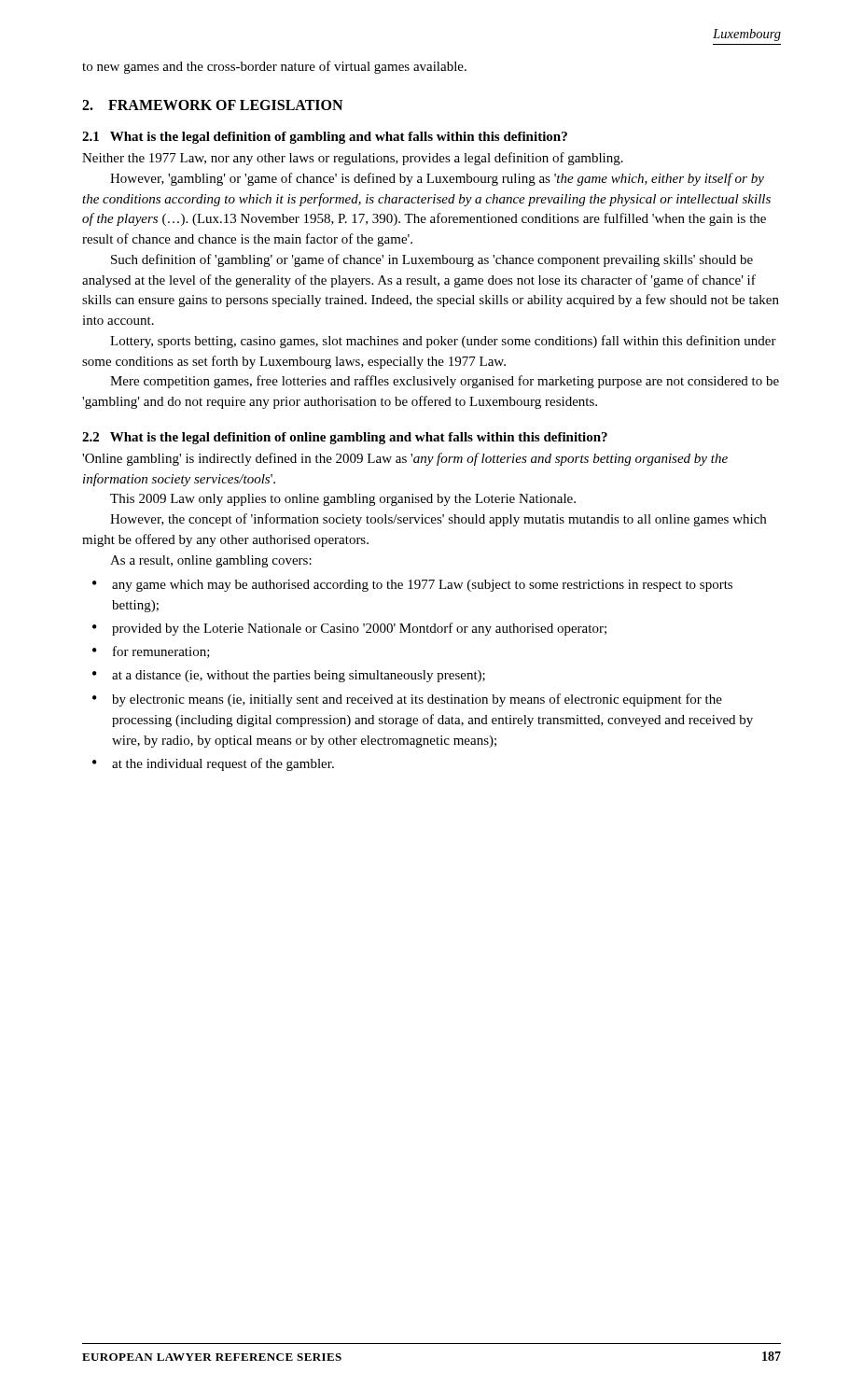Select the list item that says "• for remuneration;"
The height and width of the screenshot is (1400, 863).
point(151,652)
